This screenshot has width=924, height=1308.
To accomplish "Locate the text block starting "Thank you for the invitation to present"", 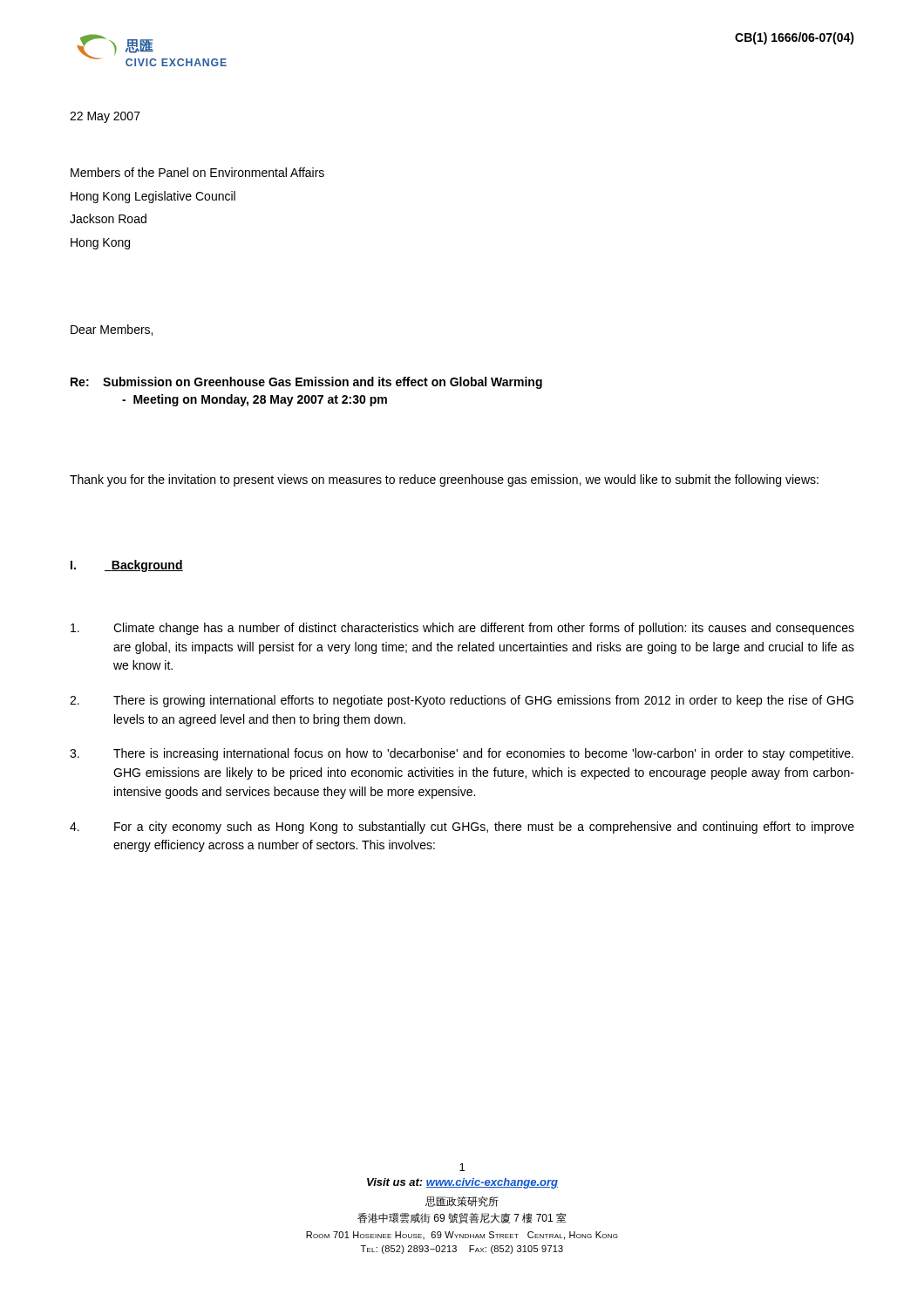I will pyautogui.click(x=445, y=480).
